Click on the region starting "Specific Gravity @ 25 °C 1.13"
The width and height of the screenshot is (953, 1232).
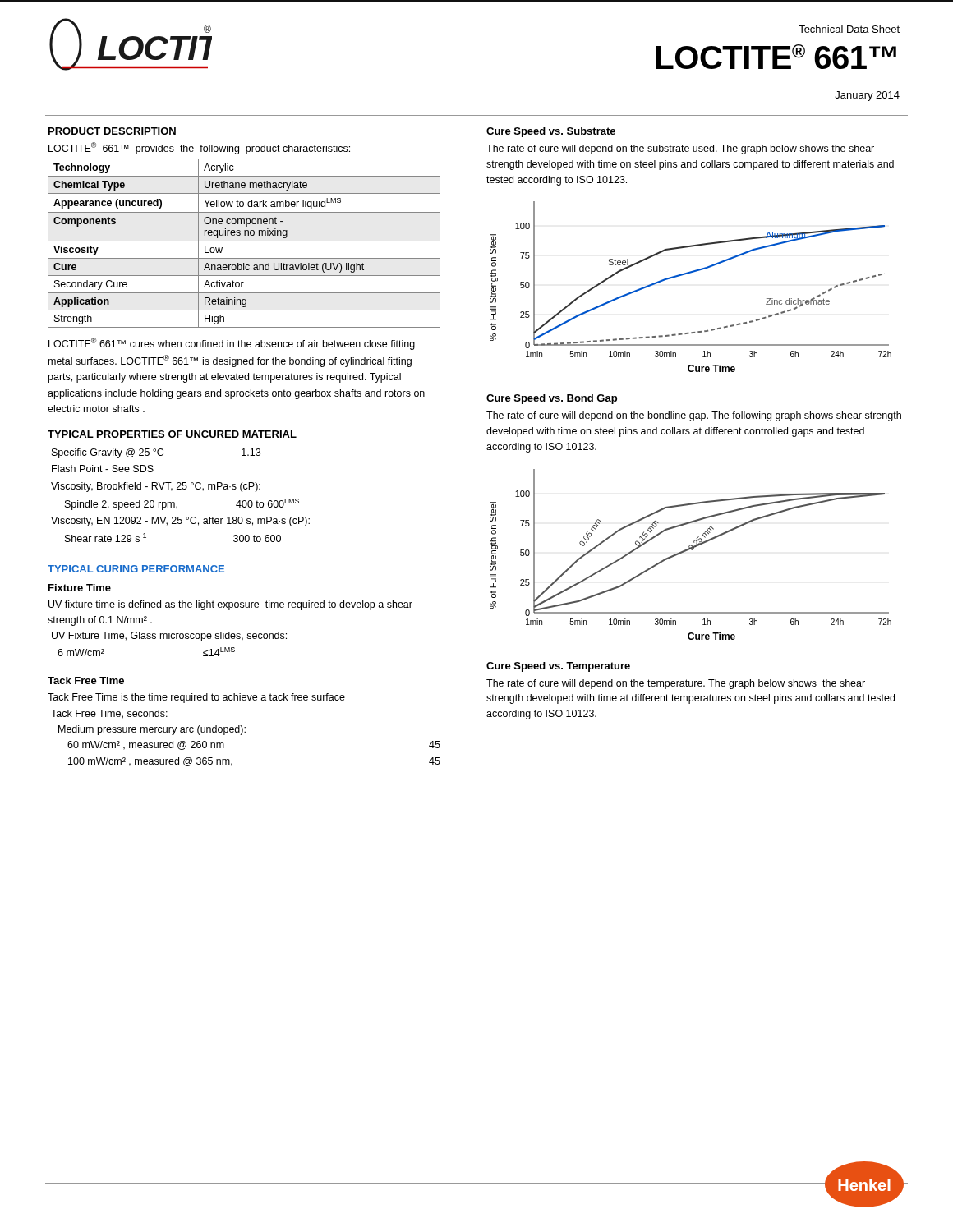pos(181,495)
